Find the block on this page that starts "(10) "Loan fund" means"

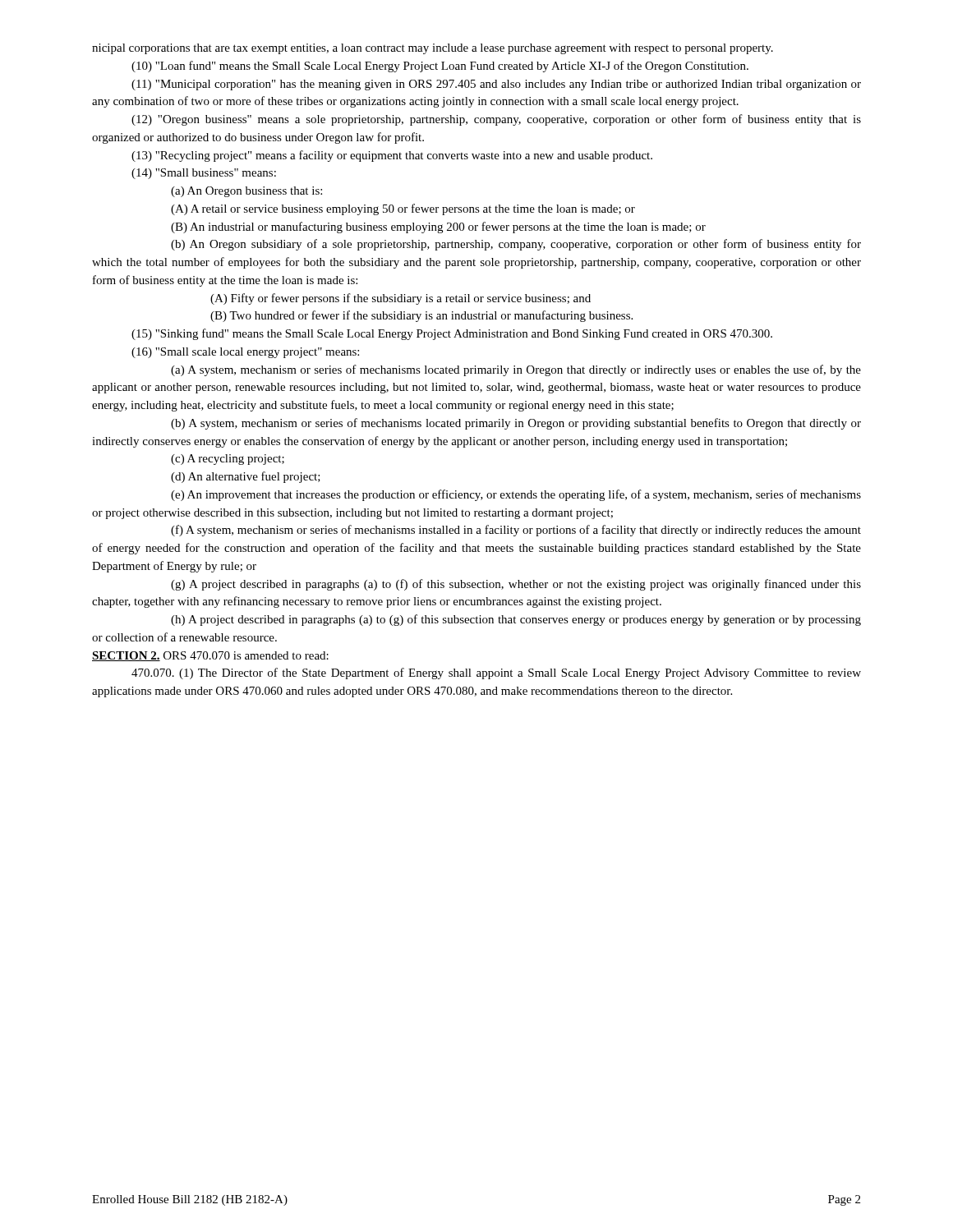(x=476, y=66)
